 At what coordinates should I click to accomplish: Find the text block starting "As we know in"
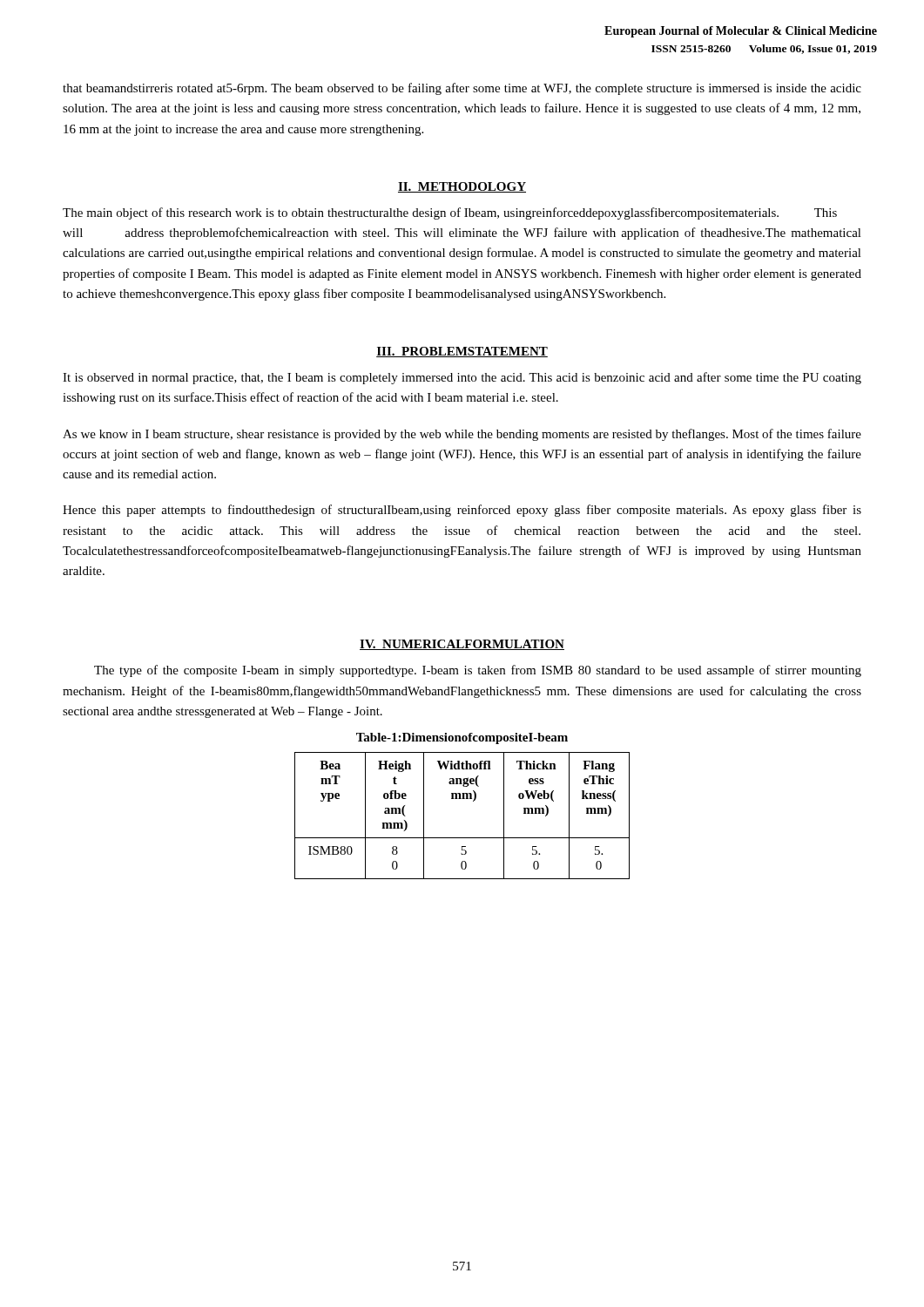[x=462, y=454]
